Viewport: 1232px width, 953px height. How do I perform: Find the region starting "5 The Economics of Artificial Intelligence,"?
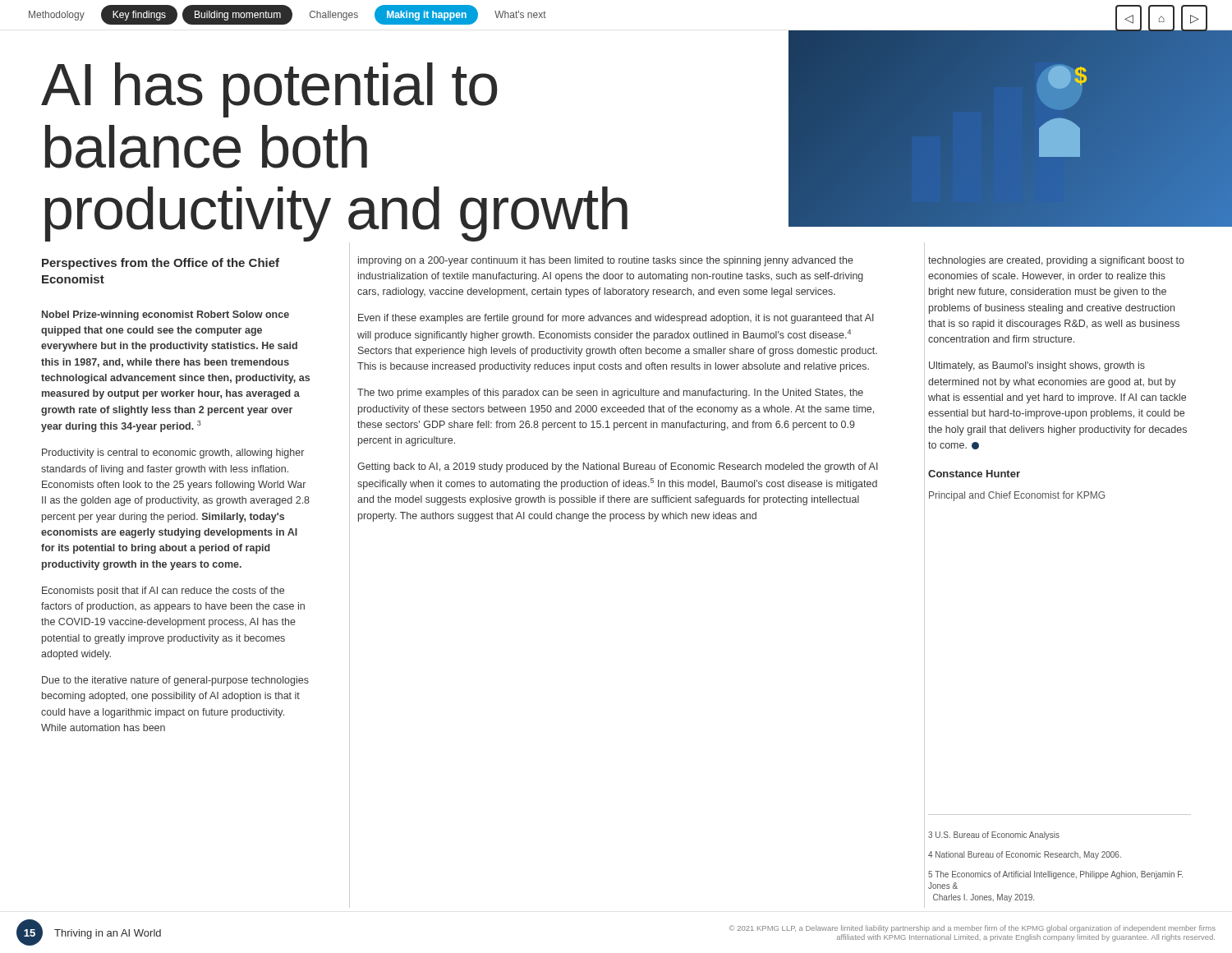coord(1060,886)
